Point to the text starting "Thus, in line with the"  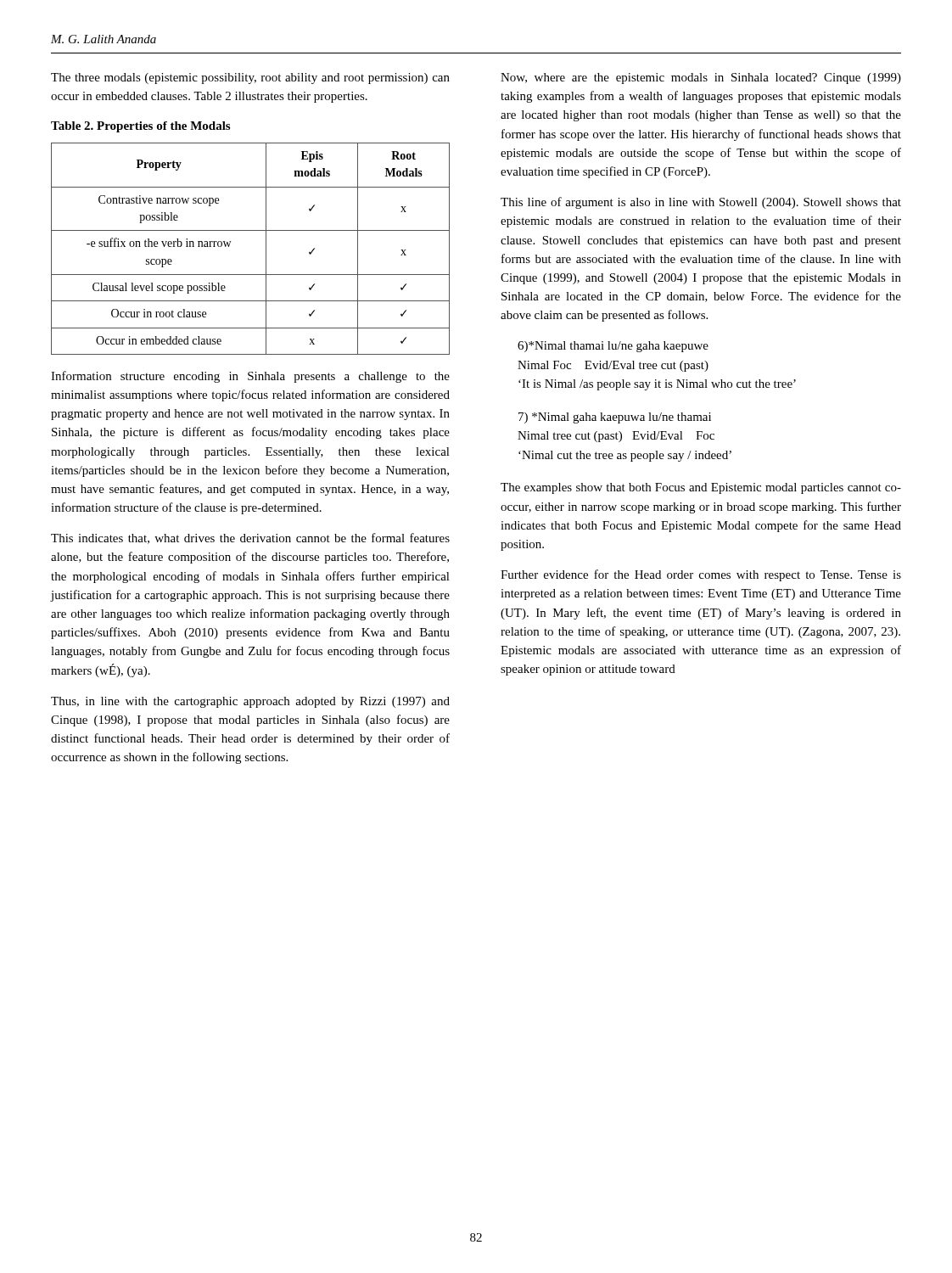pos(250,729)
